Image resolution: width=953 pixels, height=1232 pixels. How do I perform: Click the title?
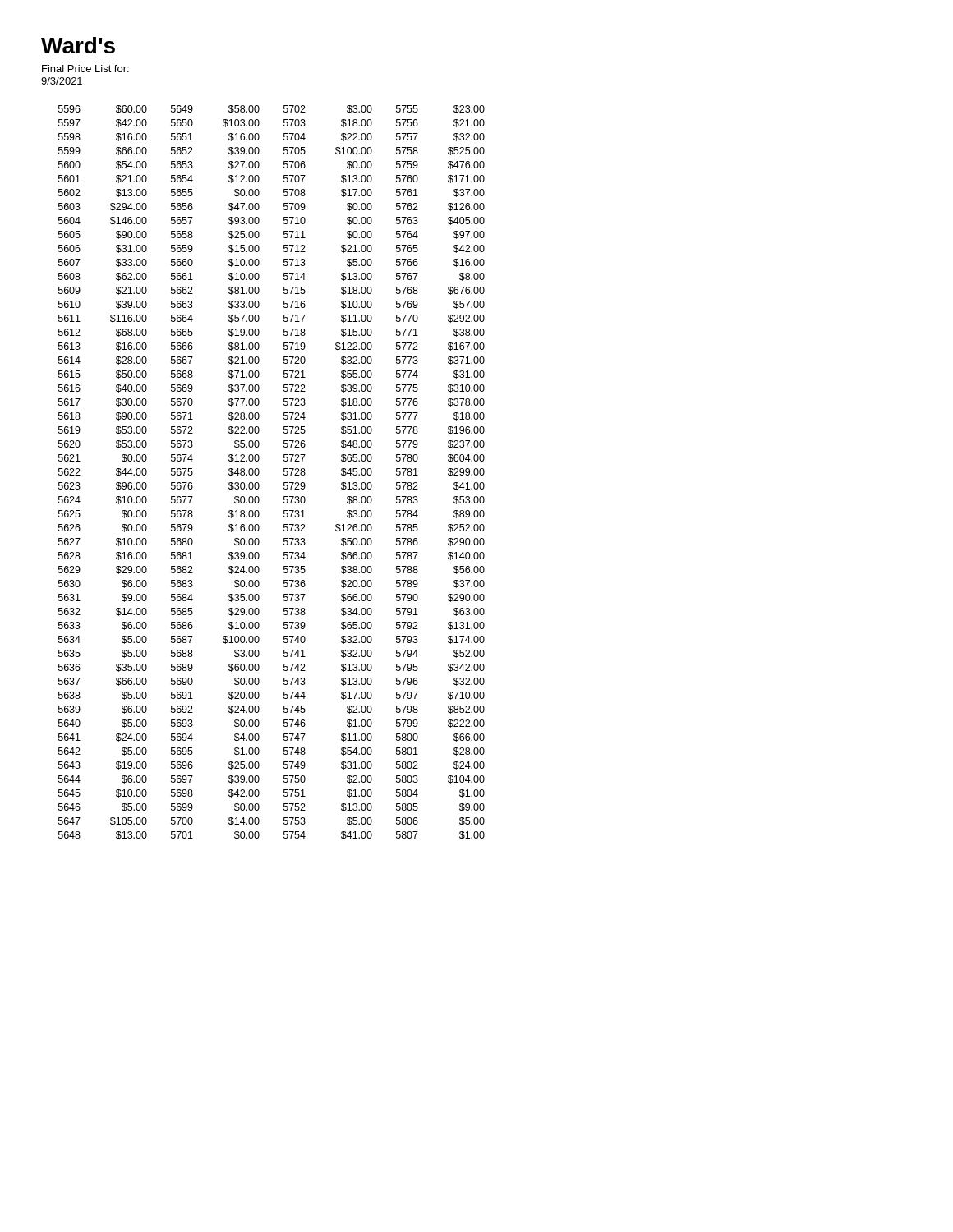pos(79,46)
